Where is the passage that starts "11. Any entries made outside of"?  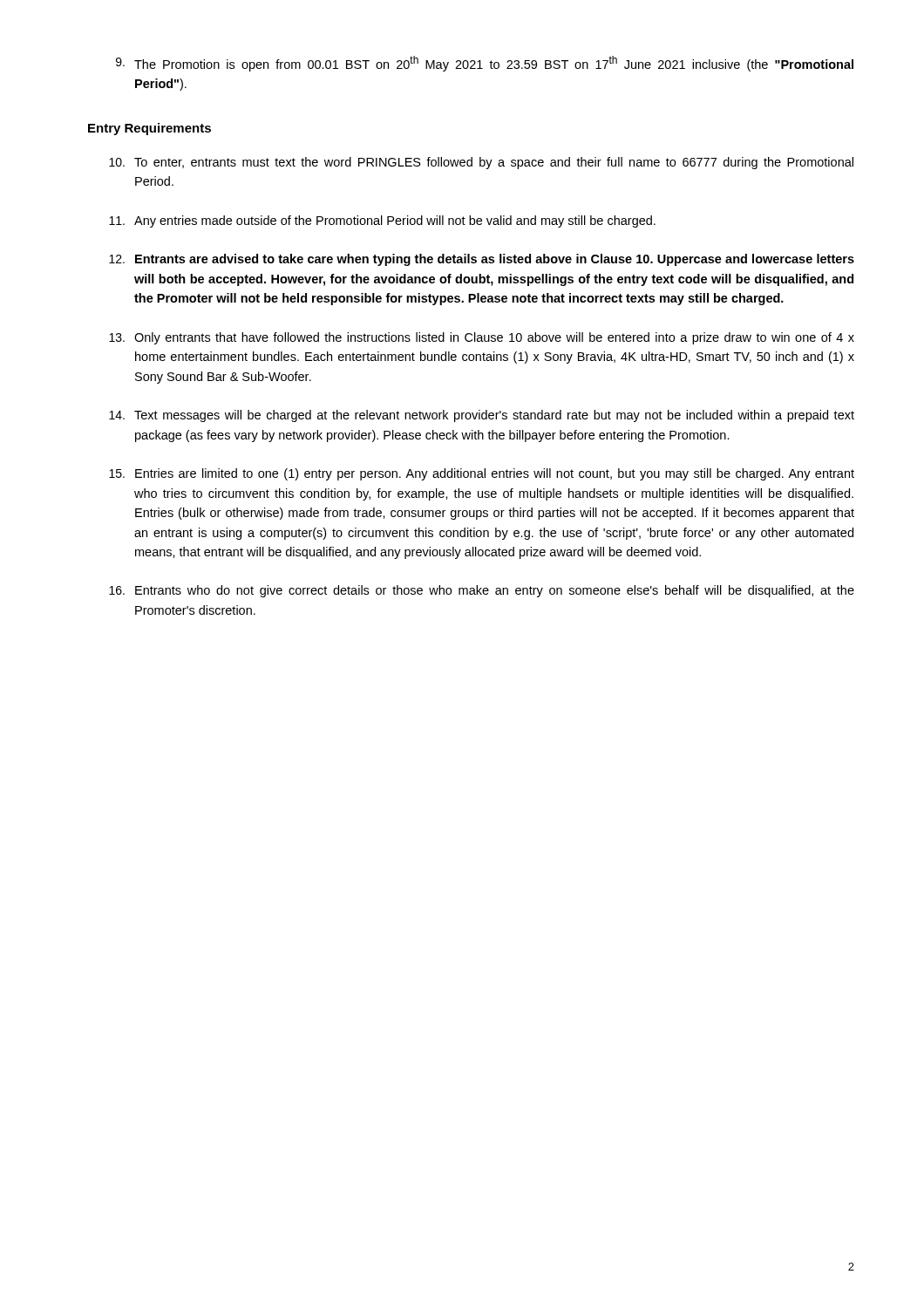[x=471, y=221]
